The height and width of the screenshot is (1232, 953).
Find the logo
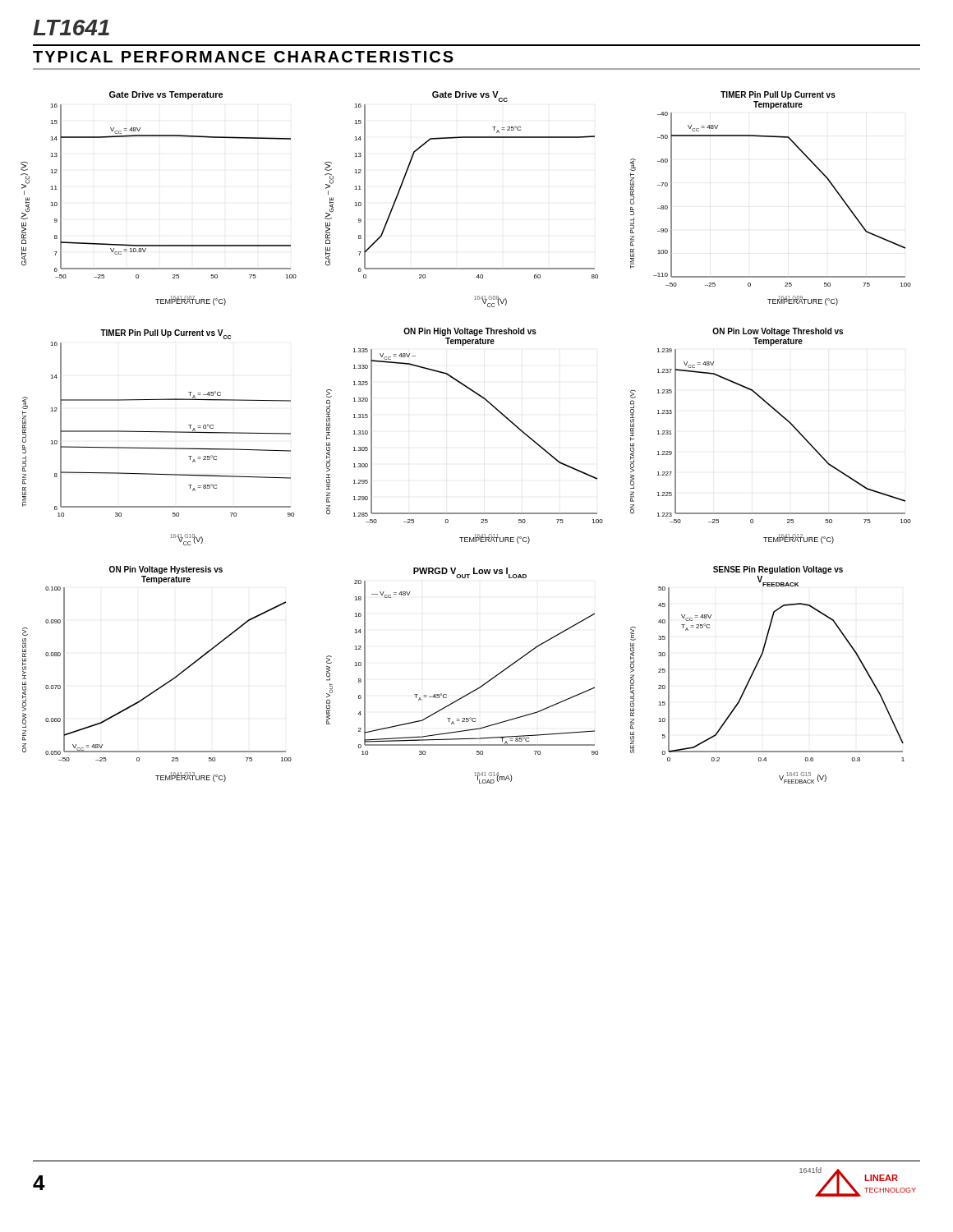(x=867, y=1183)
